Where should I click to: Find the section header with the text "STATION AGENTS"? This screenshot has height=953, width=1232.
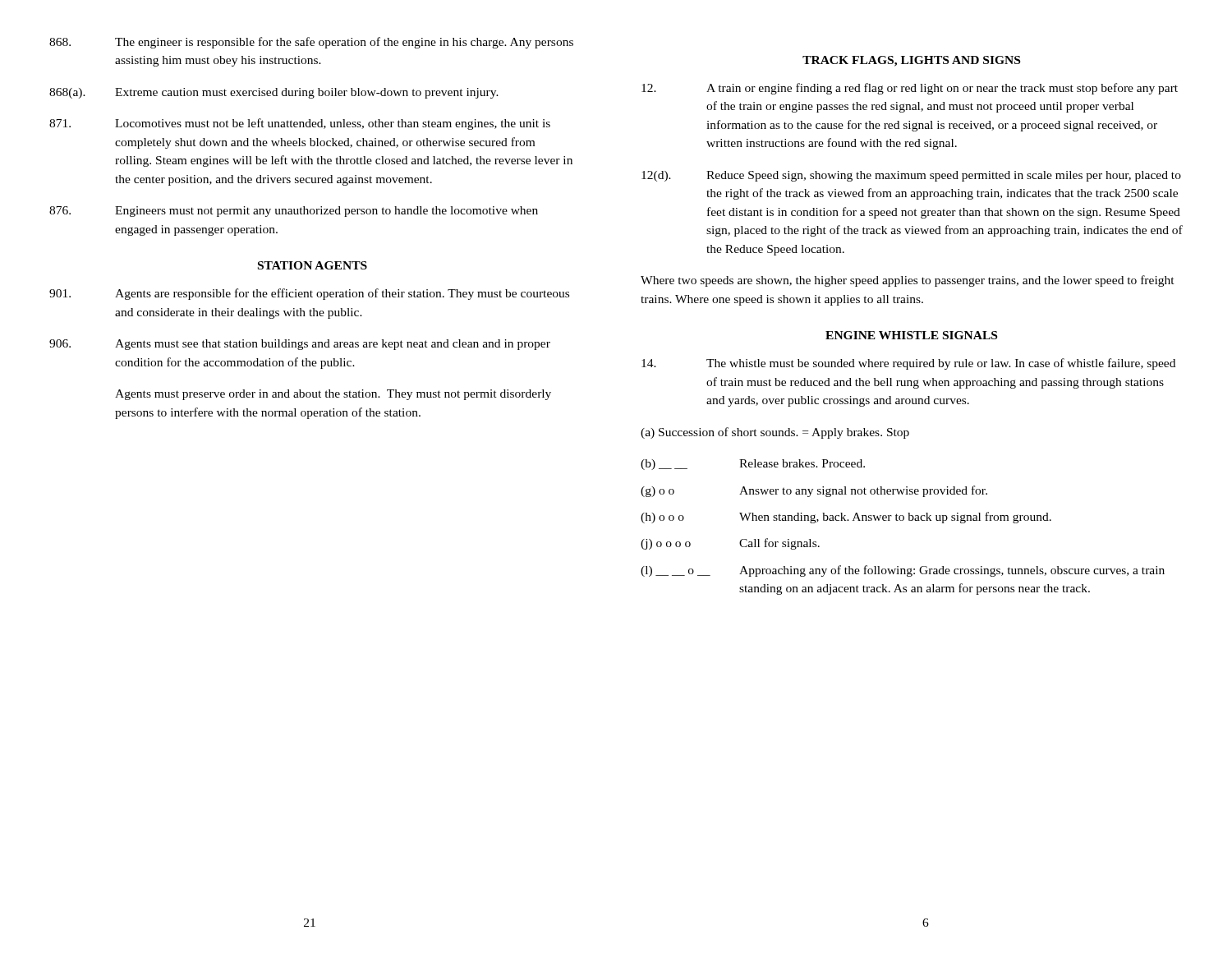tap(312, 265)
